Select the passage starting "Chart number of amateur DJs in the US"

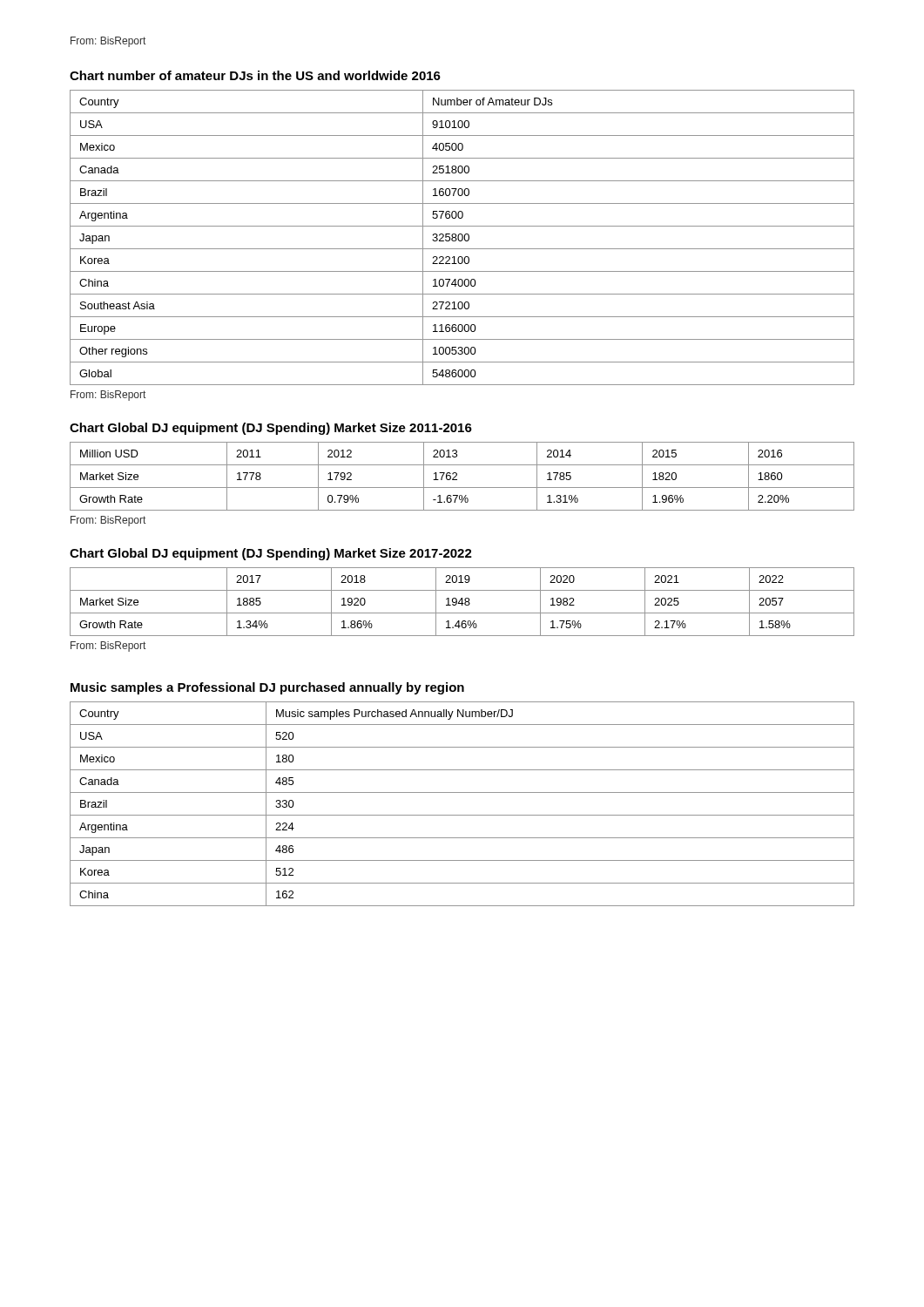(x=255, y=75)
